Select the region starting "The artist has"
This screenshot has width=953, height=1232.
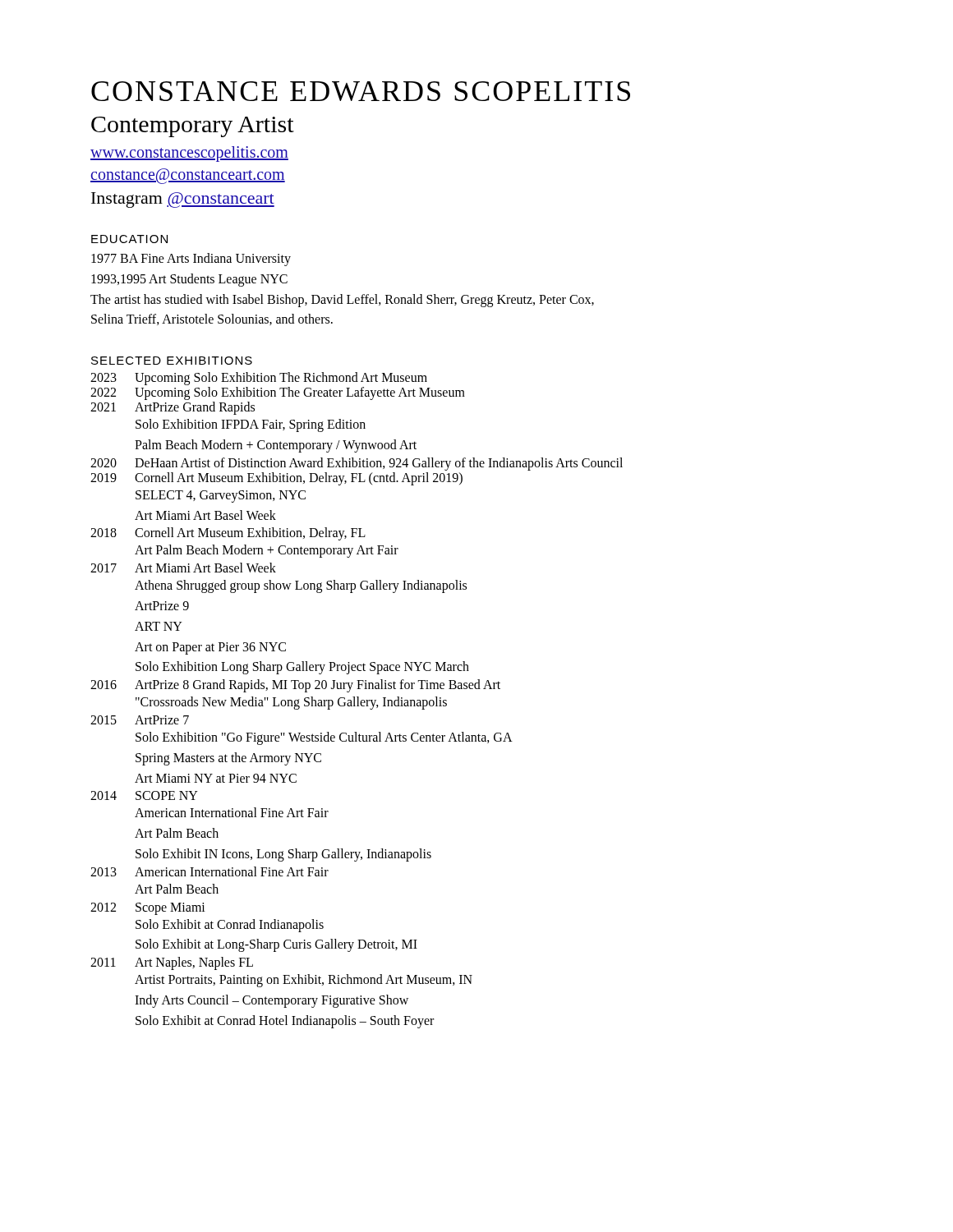(342, 309)
